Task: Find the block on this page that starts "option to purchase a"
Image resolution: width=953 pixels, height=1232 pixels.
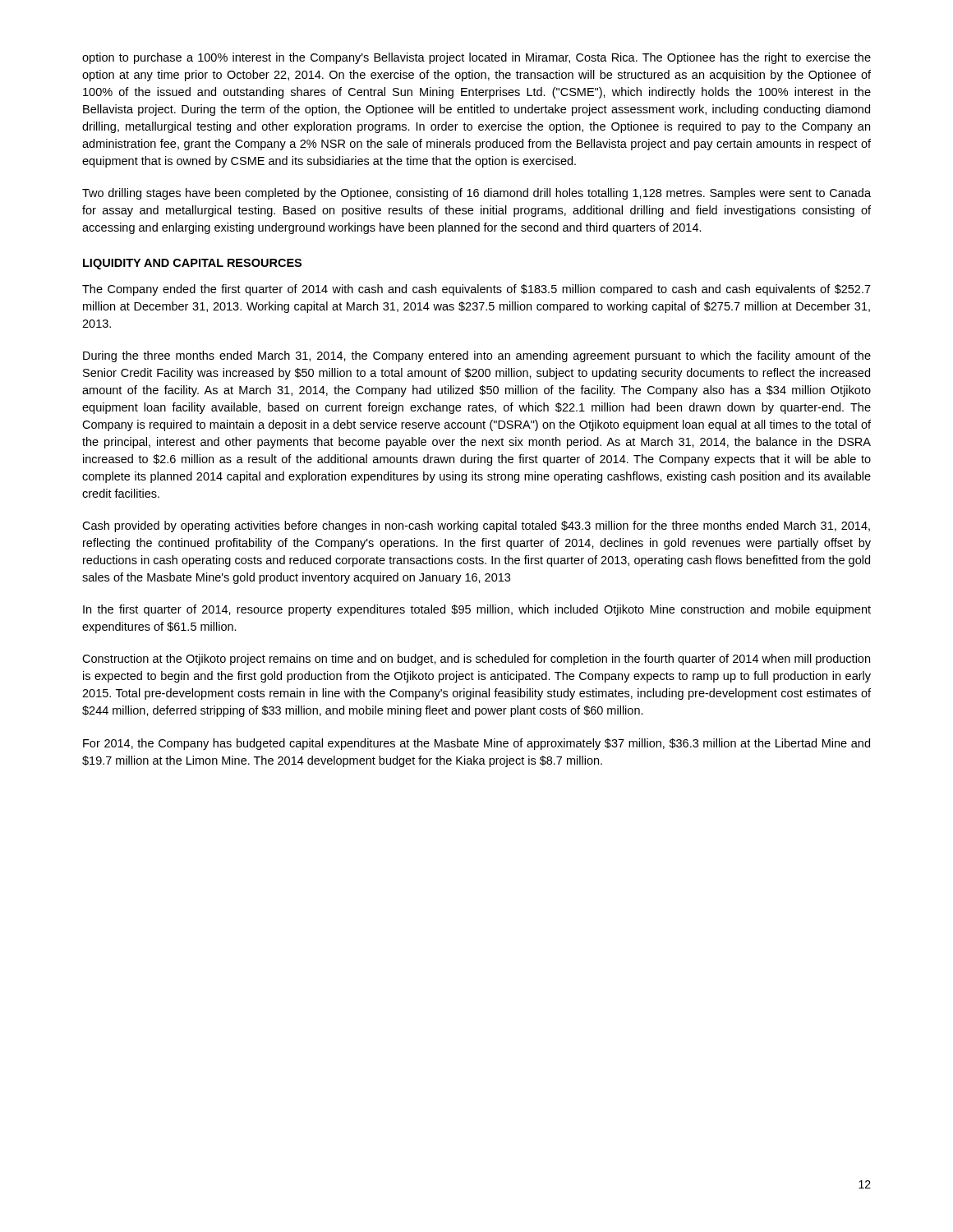Action: 476,109
